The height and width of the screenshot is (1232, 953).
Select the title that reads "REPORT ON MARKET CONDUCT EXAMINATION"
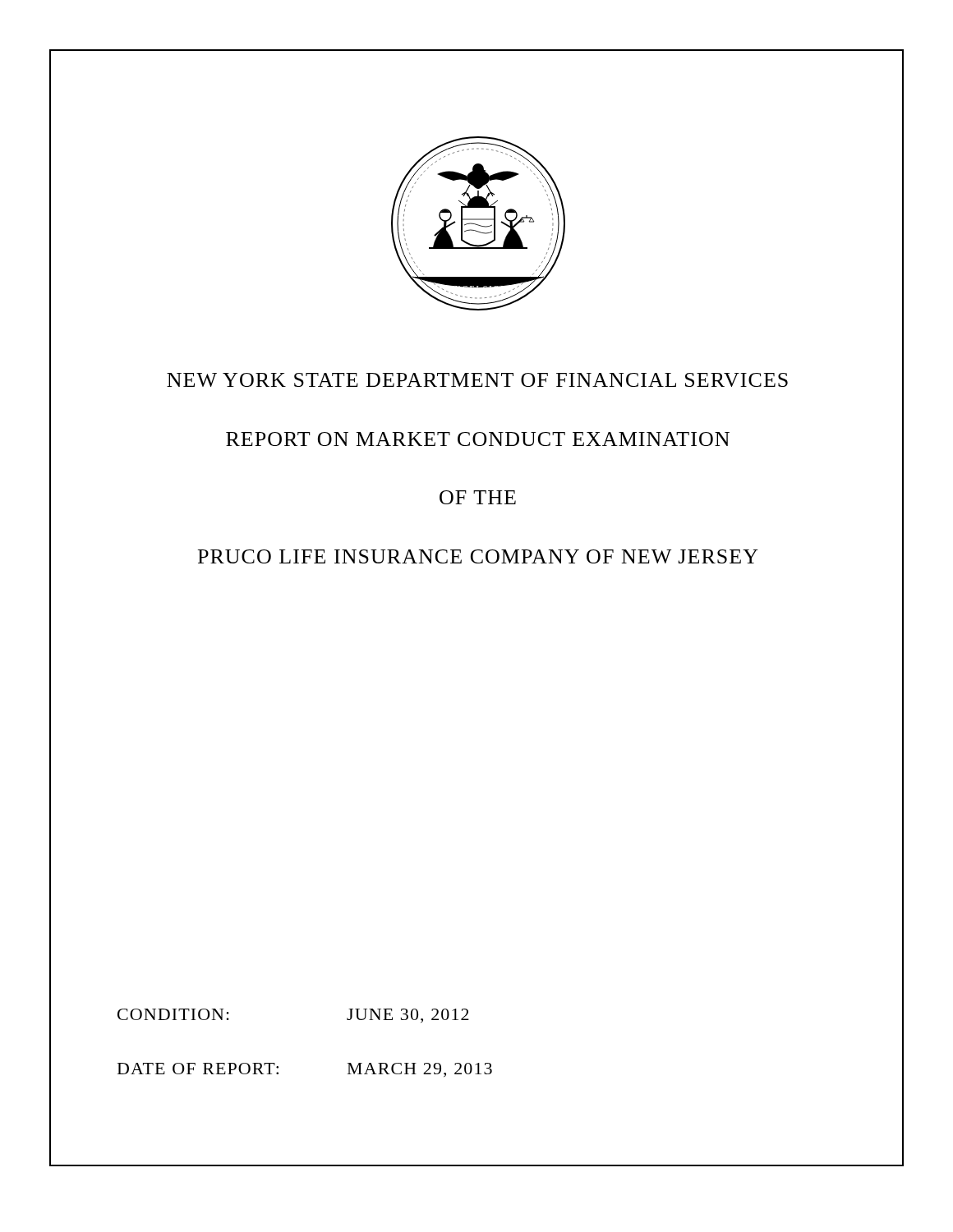click(478, 439)
